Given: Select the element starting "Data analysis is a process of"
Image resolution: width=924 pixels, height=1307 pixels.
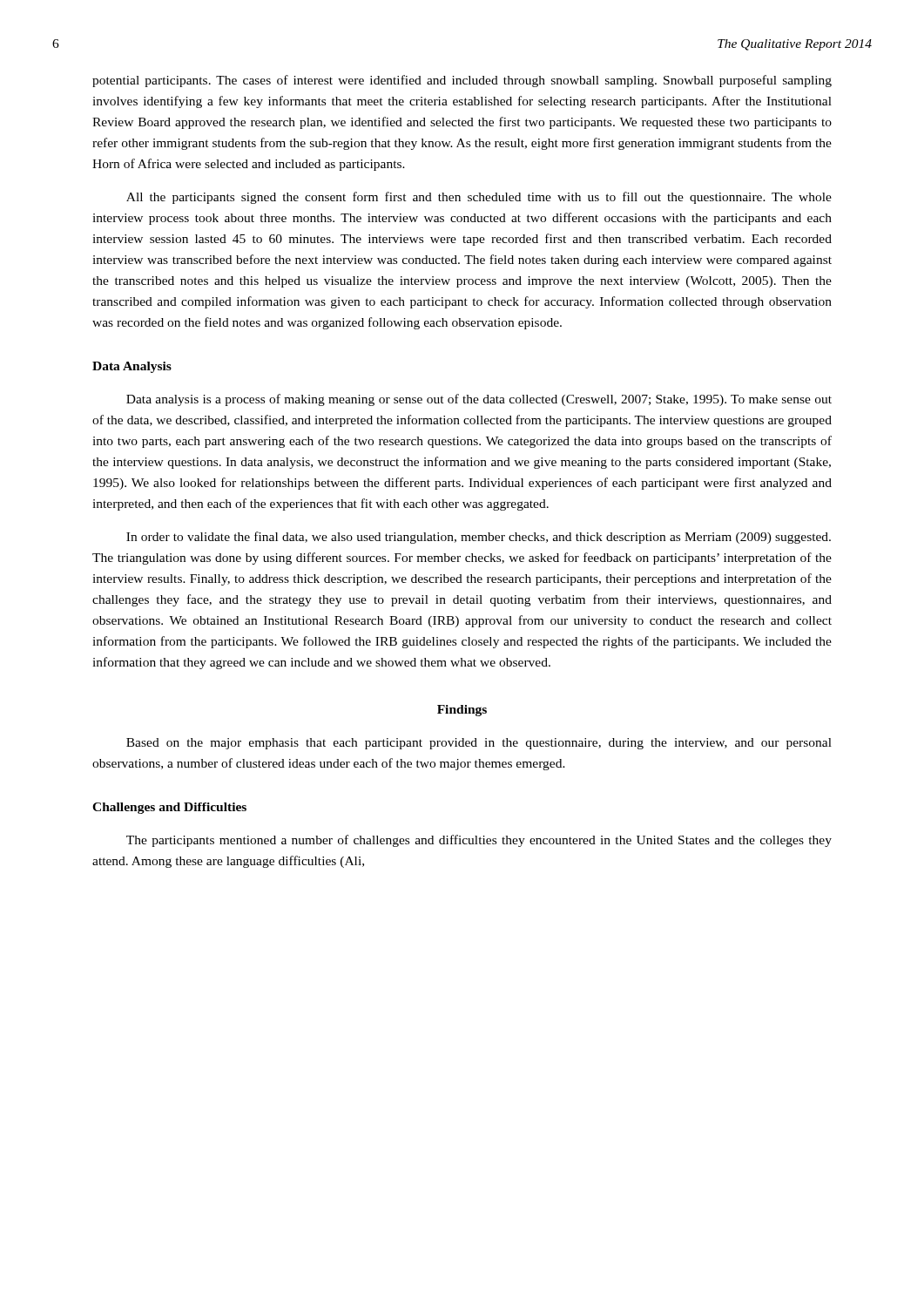Looking at the screenshot, I should [462, 452].
